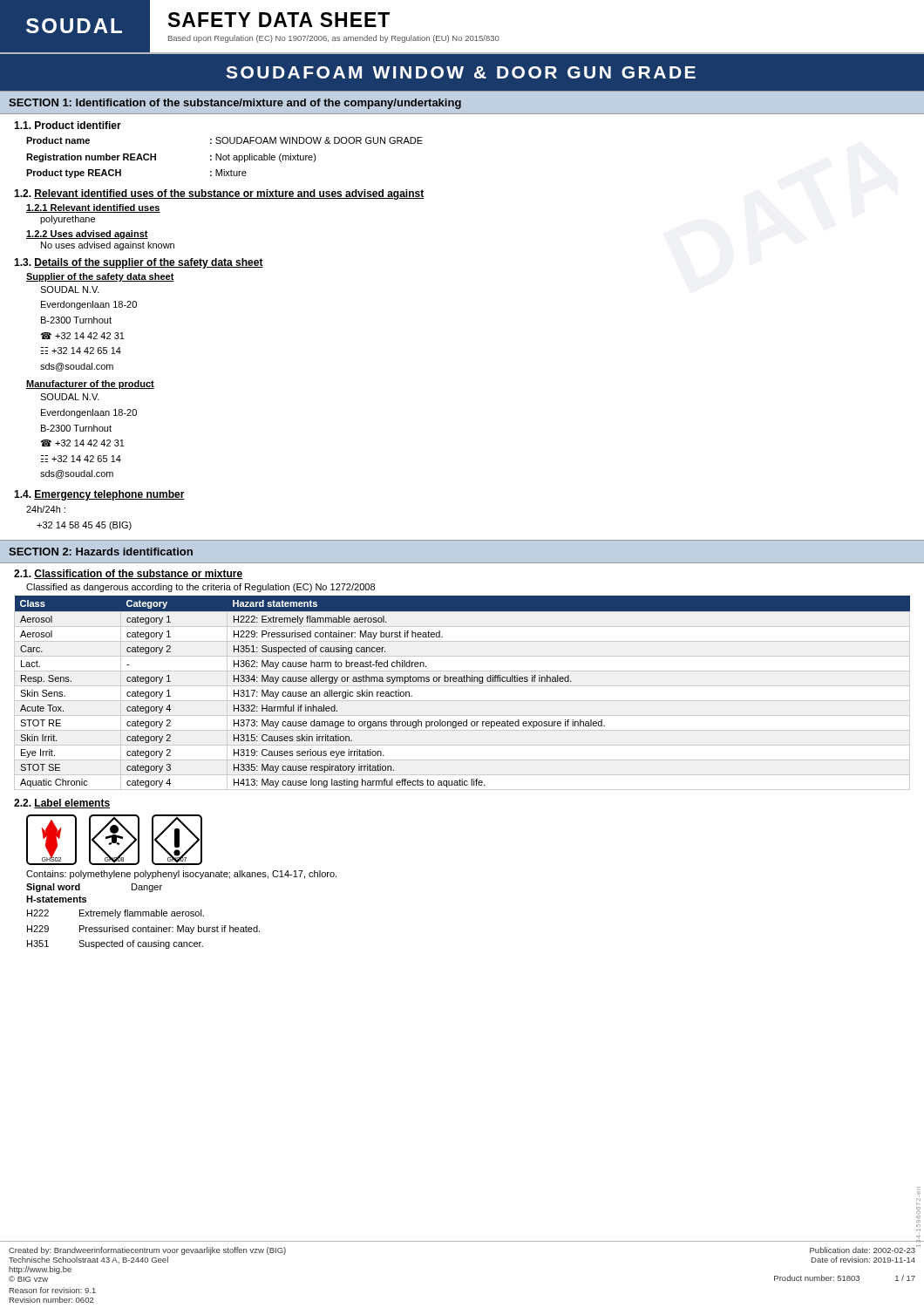
Task: Select the section header containing "1.3. Details of the"
Action: point(138,262)
